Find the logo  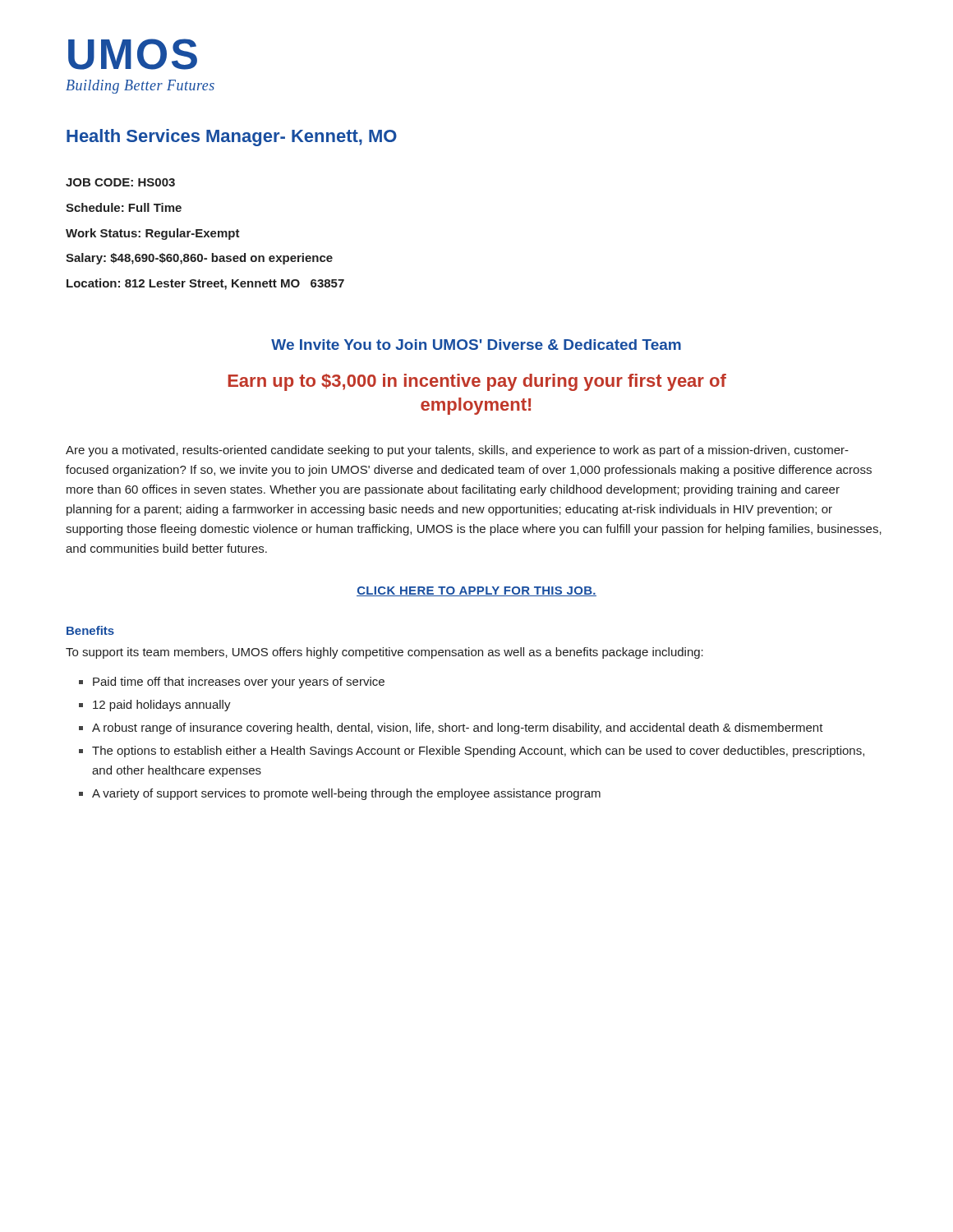(x=476, y=64)
